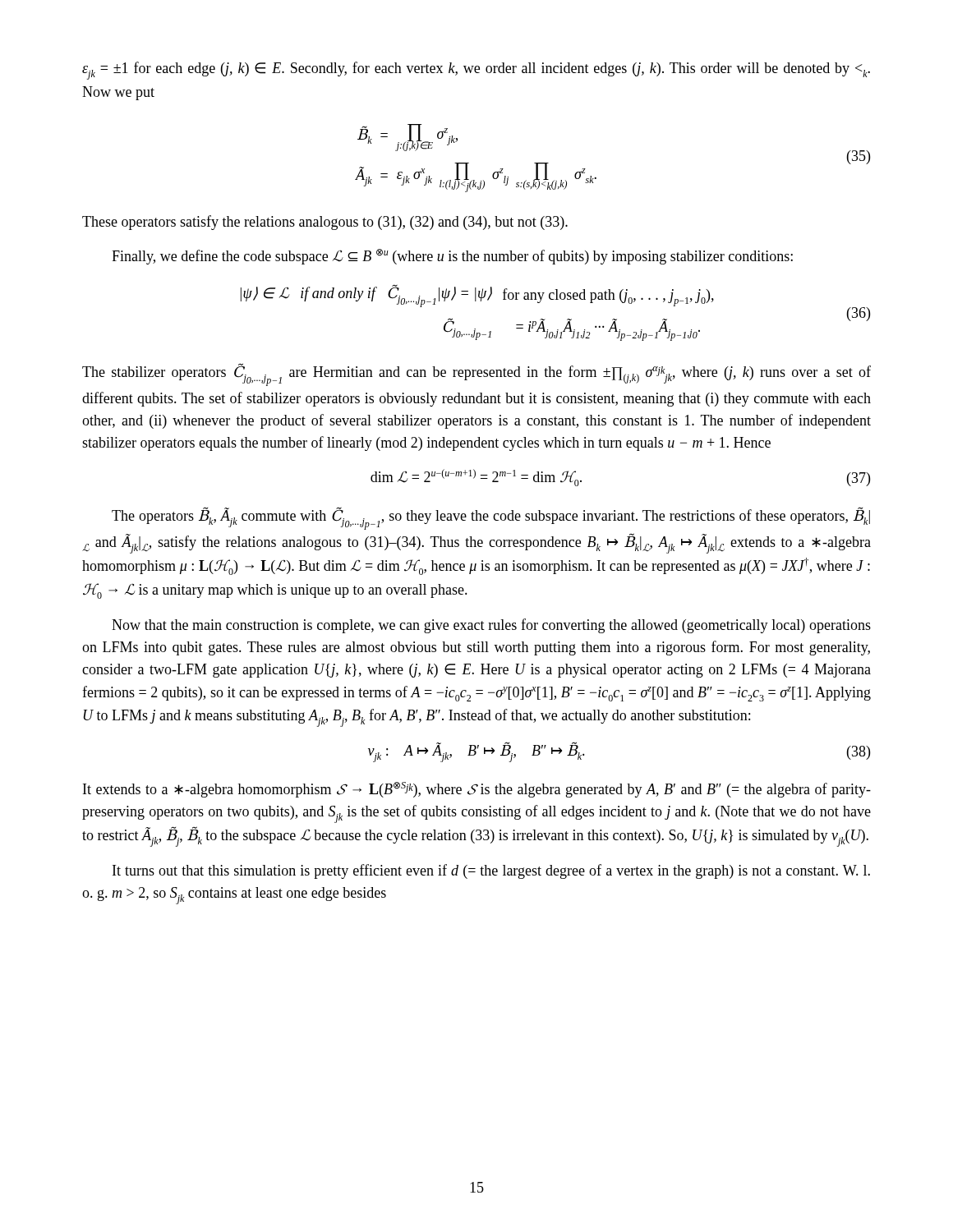Screen dimensions: 1232x953
Task: Locate the text block that reads "The operators B̃k, Ãjk commute with"
Action: click(476, 617)
